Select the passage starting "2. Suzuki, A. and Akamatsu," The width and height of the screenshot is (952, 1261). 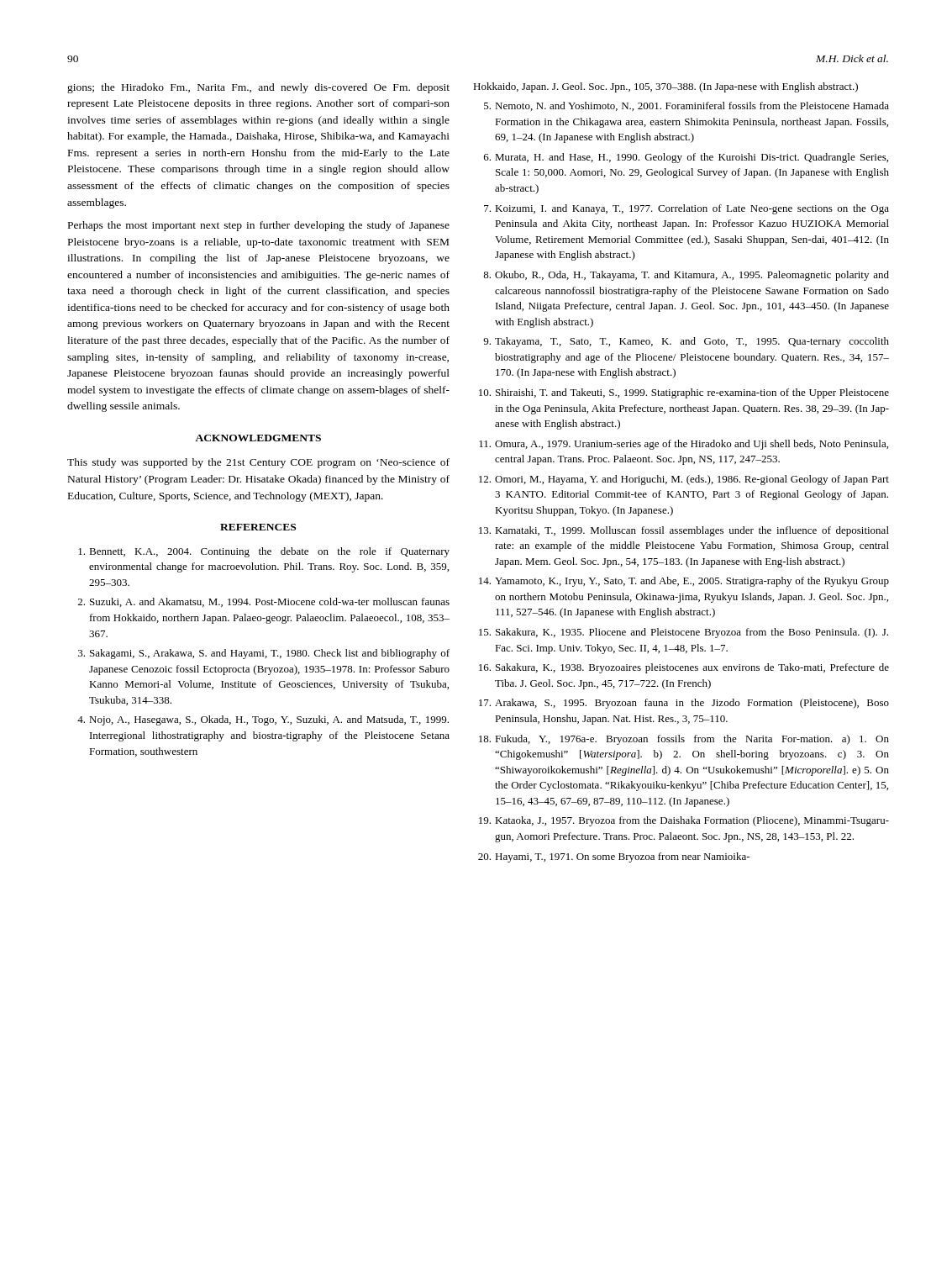(x=258, y=618)
